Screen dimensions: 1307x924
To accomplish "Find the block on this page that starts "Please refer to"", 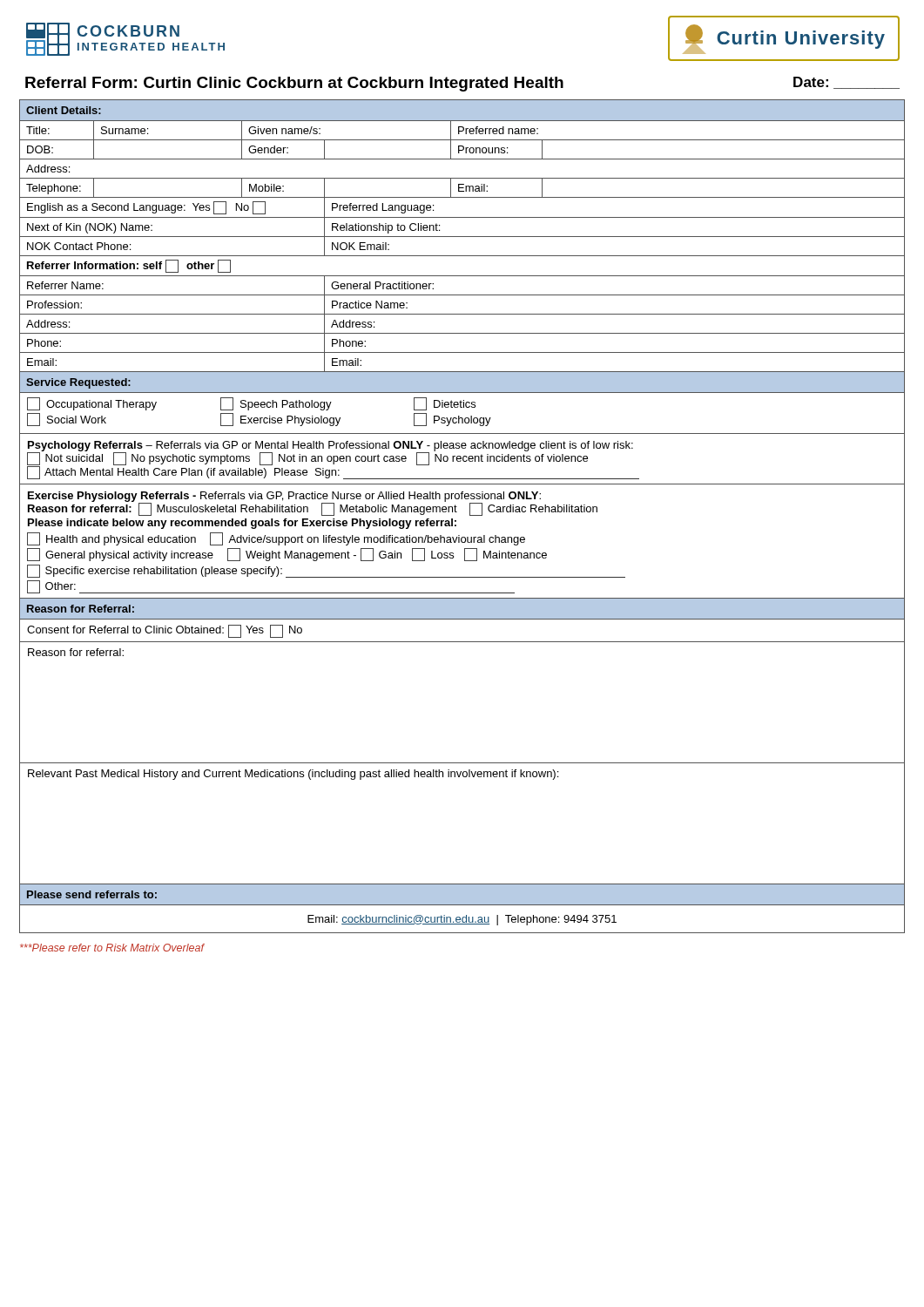I will 111,948.
